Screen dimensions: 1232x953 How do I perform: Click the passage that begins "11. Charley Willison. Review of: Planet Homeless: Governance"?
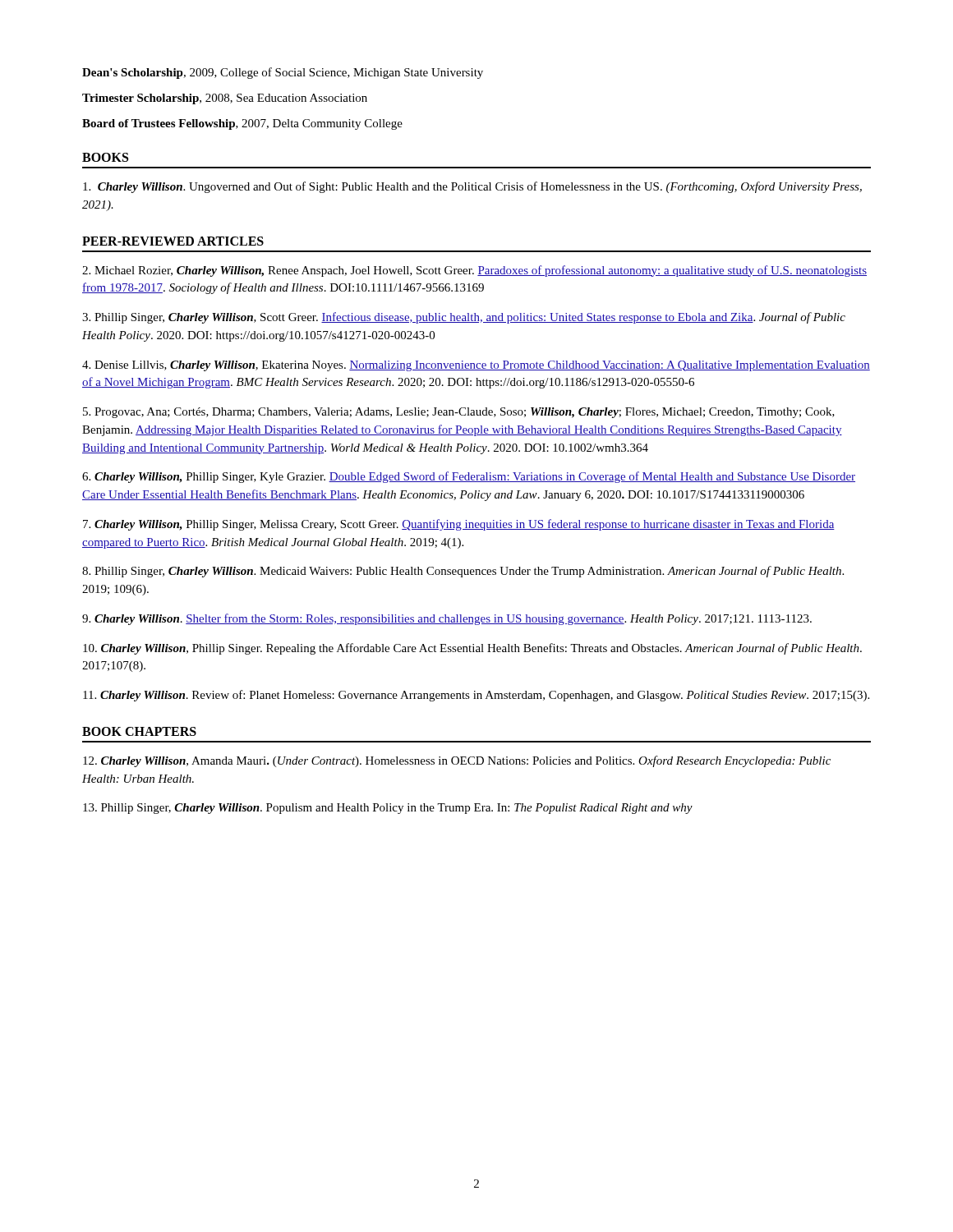click(x=476, y=695)
